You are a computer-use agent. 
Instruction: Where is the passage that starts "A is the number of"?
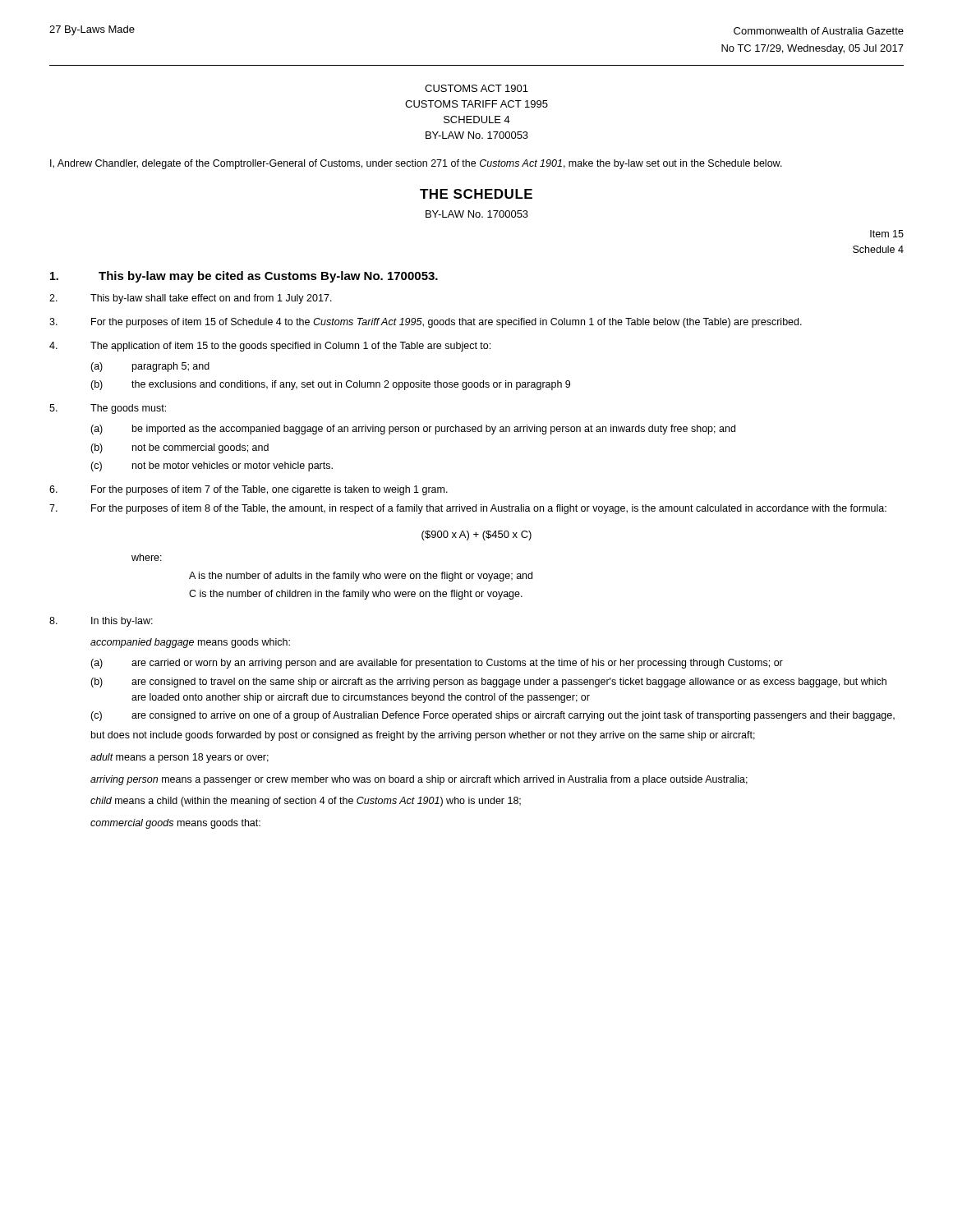(x=361, y=585)
